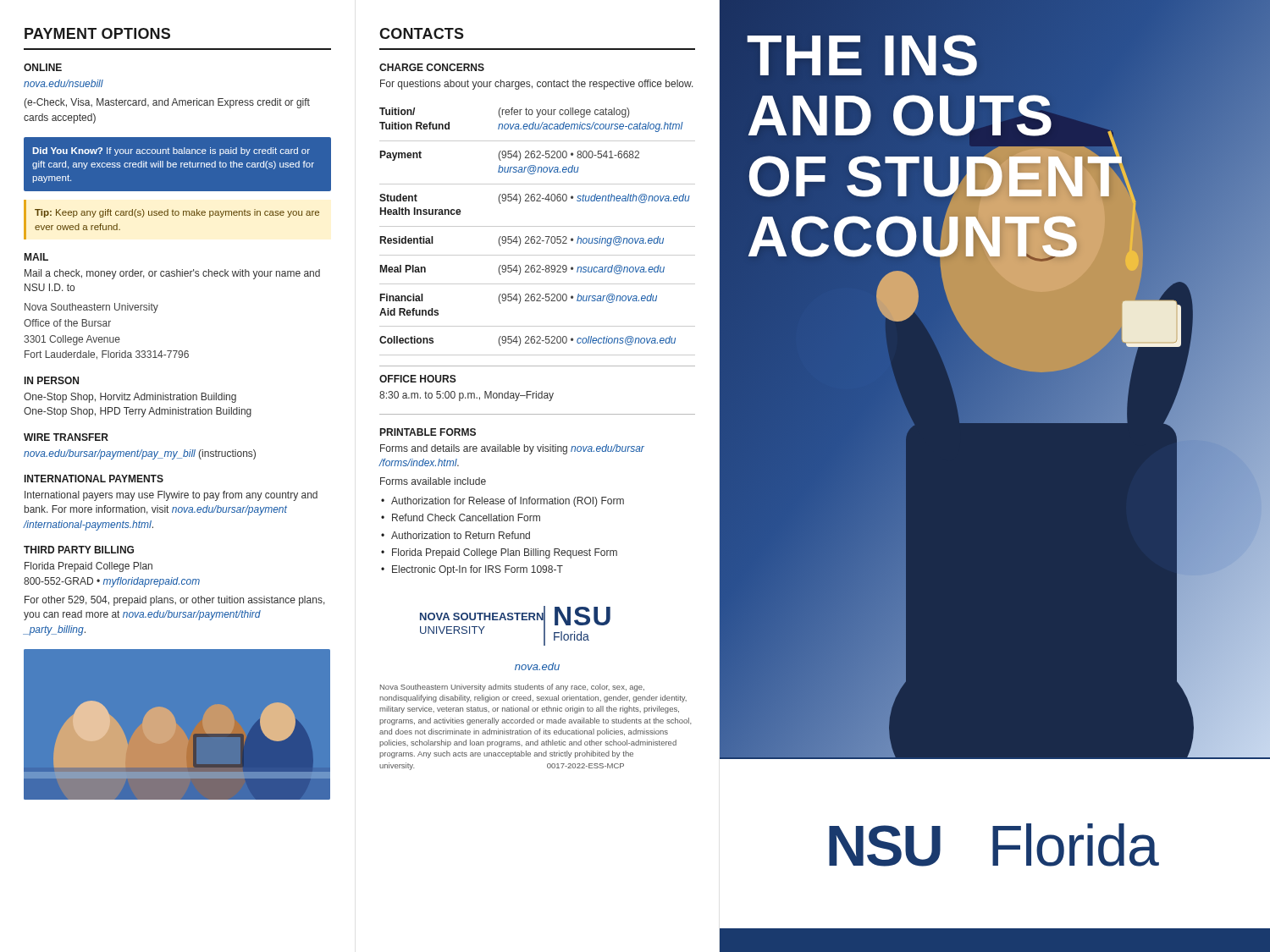Navigate to the passage starting "Did You Know? If your account balance is"
Screen dimensions: 952x1270
coord(177,164)
